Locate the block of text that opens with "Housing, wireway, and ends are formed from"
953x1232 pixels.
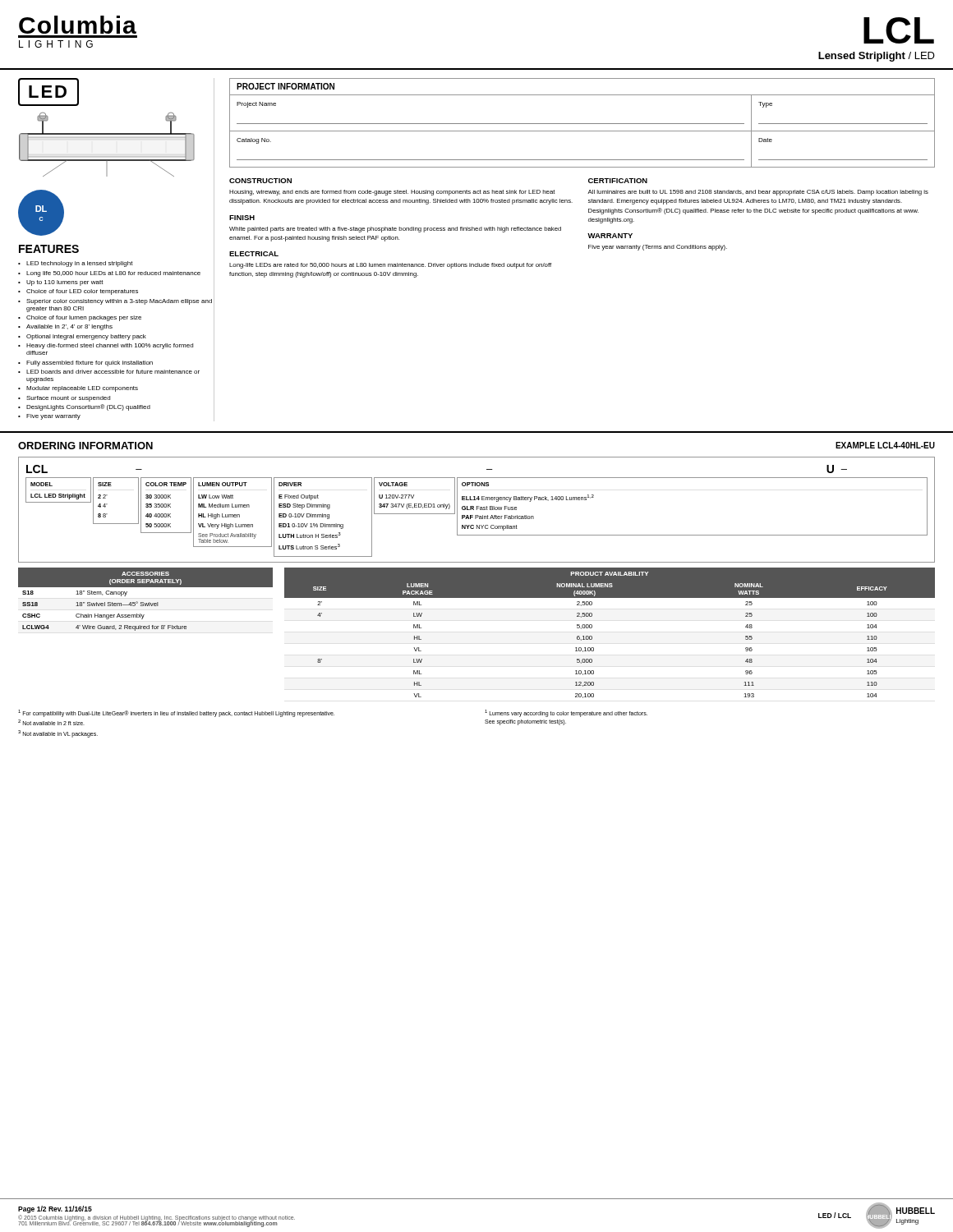pyautogui.click(x=401, y=196)
